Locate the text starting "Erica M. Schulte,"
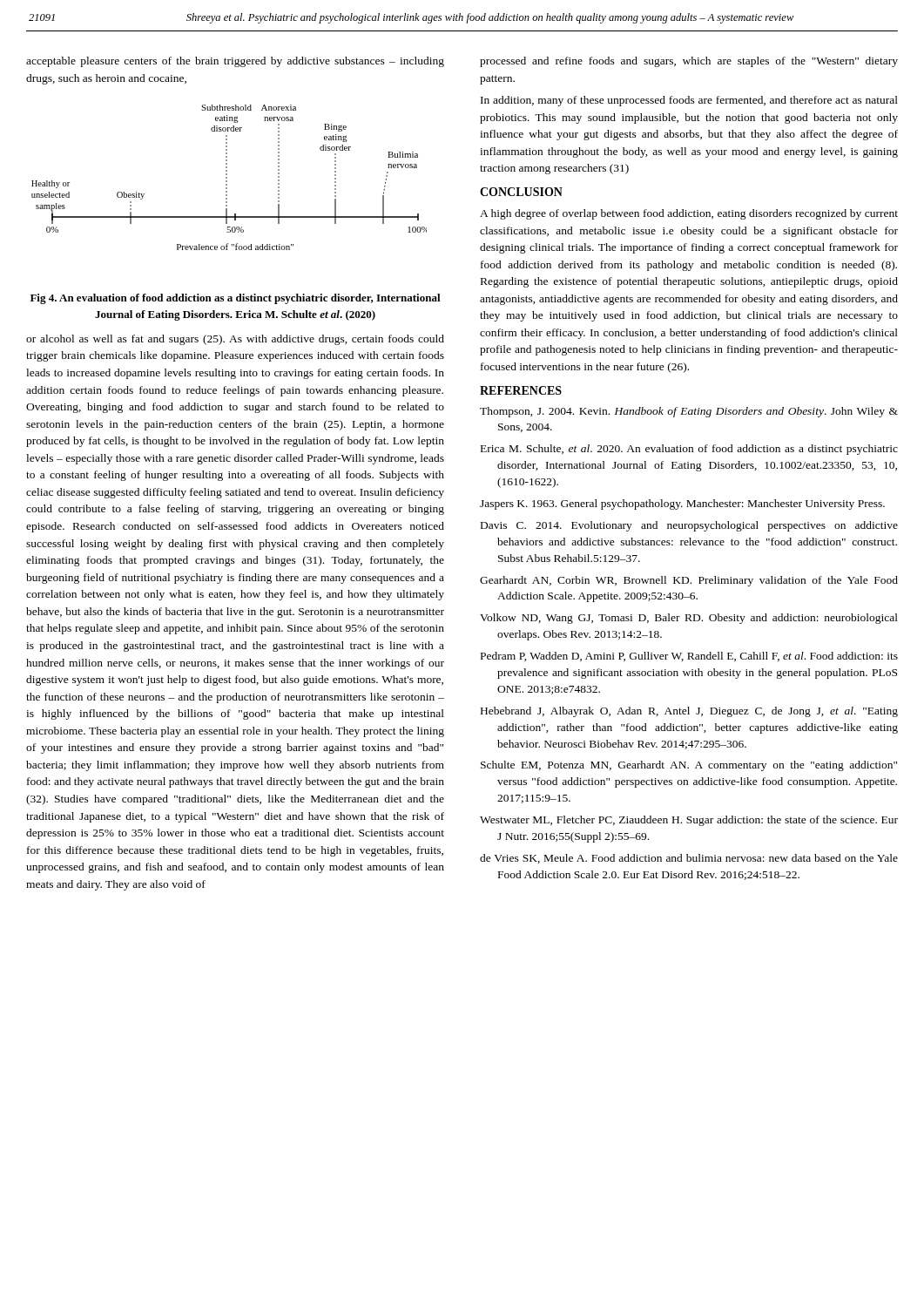924x1307 pixels. pyautogui.click(x=689, y=465)
